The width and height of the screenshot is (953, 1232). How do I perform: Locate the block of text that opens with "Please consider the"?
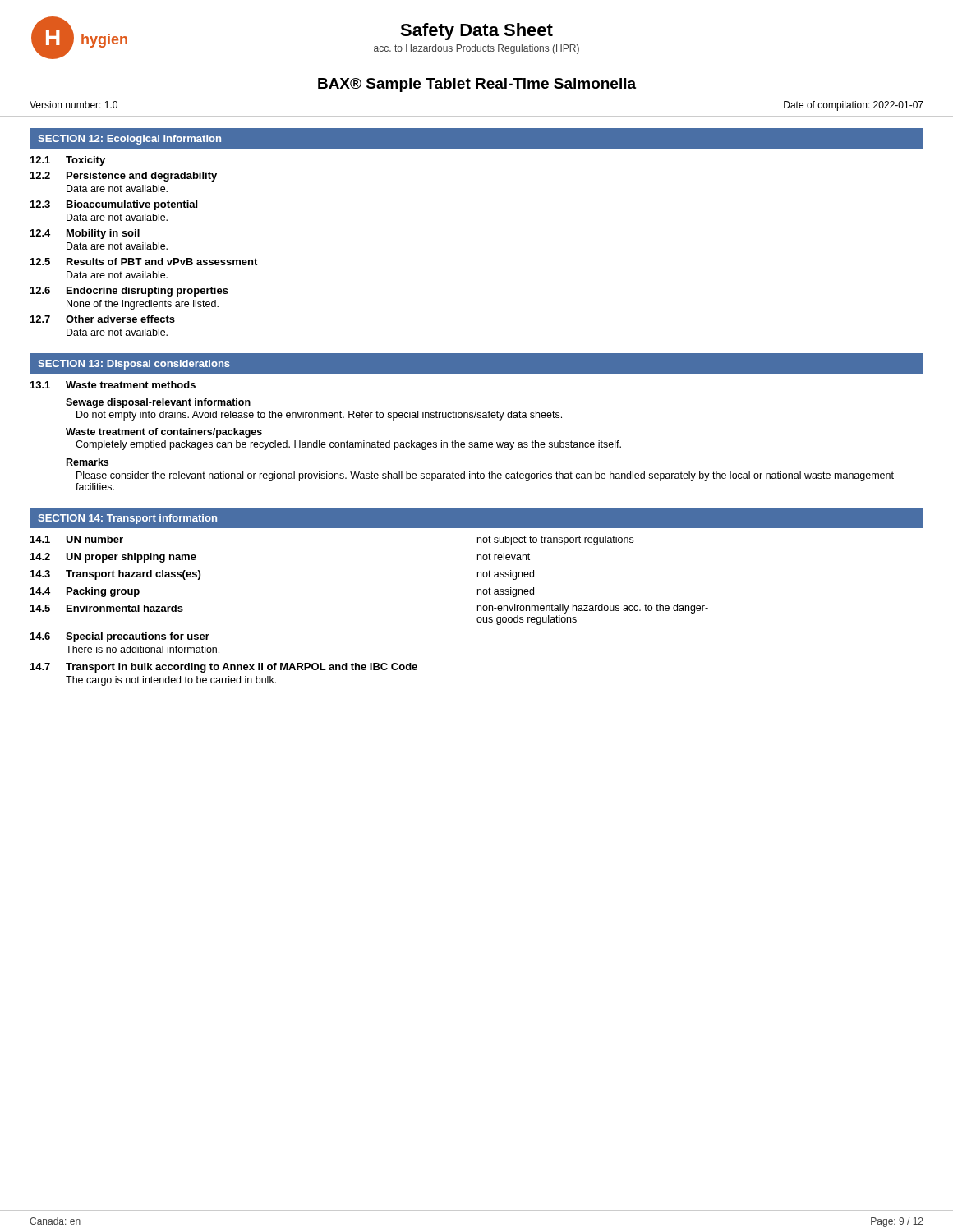(x=495, y=481)
